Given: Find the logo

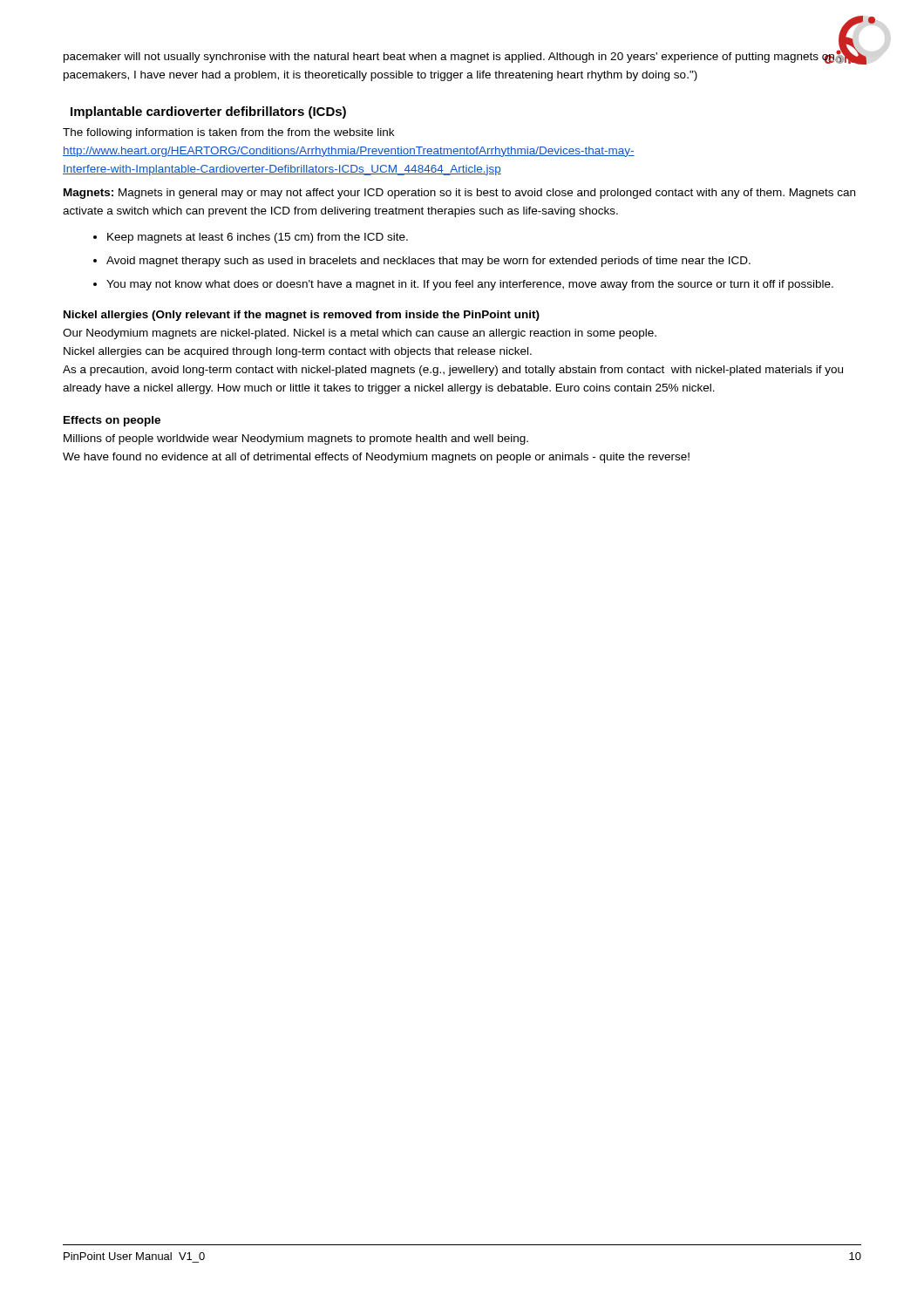Looking at the screenshot, I should tap(855, 42).
